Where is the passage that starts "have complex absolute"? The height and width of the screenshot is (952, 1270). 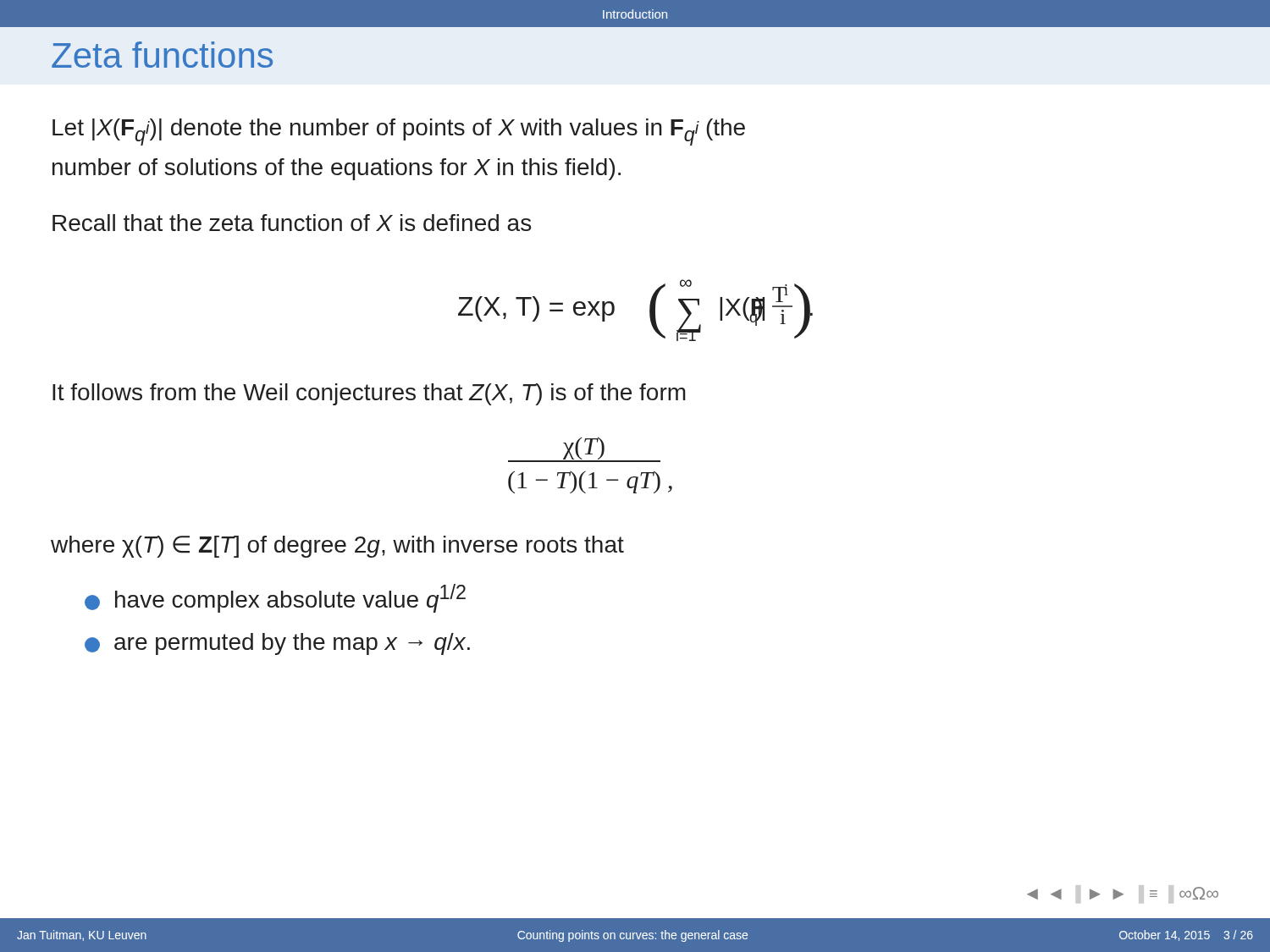[276, 598]
